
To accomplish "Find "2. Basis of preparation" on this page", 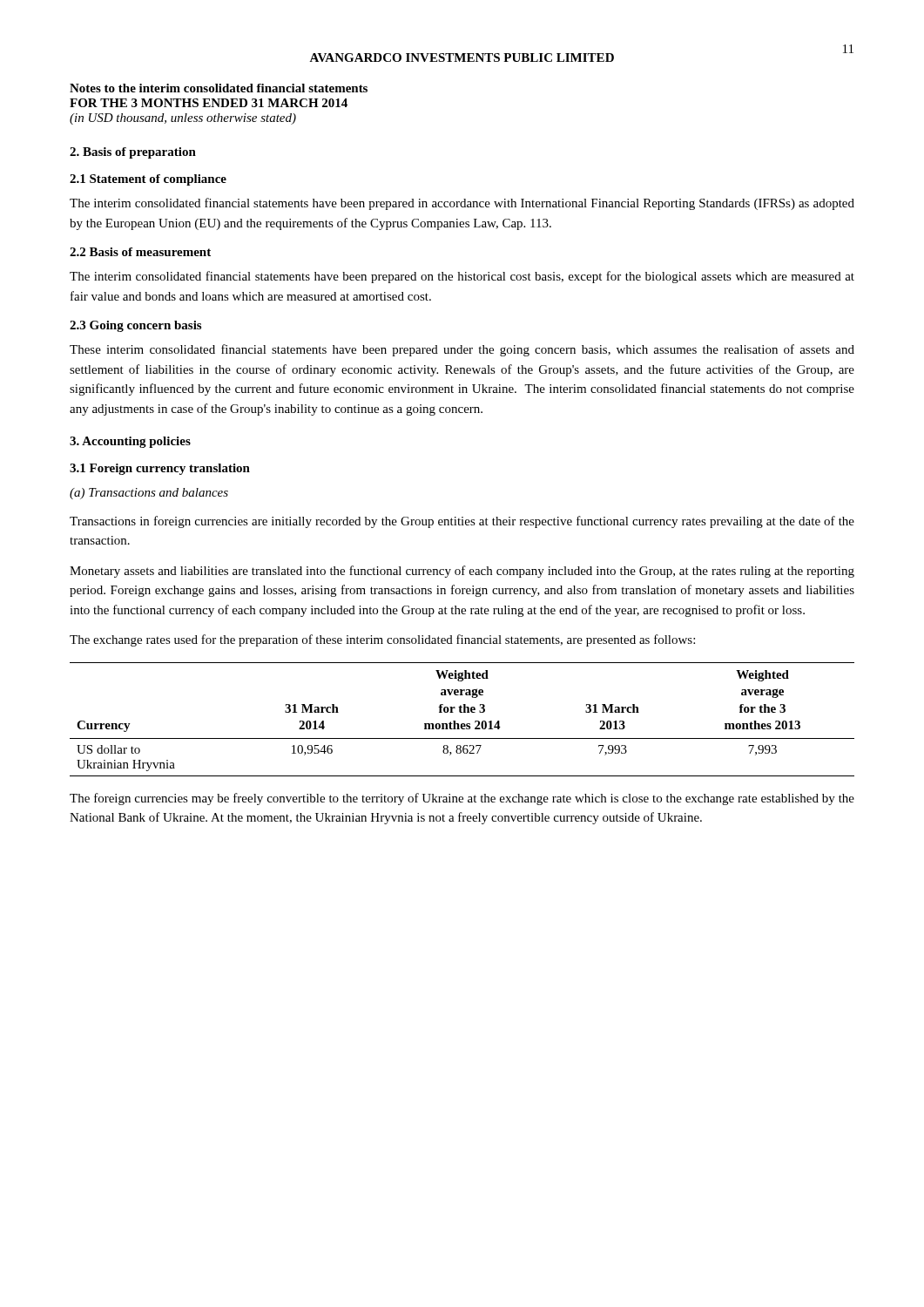I will [133, 152].
